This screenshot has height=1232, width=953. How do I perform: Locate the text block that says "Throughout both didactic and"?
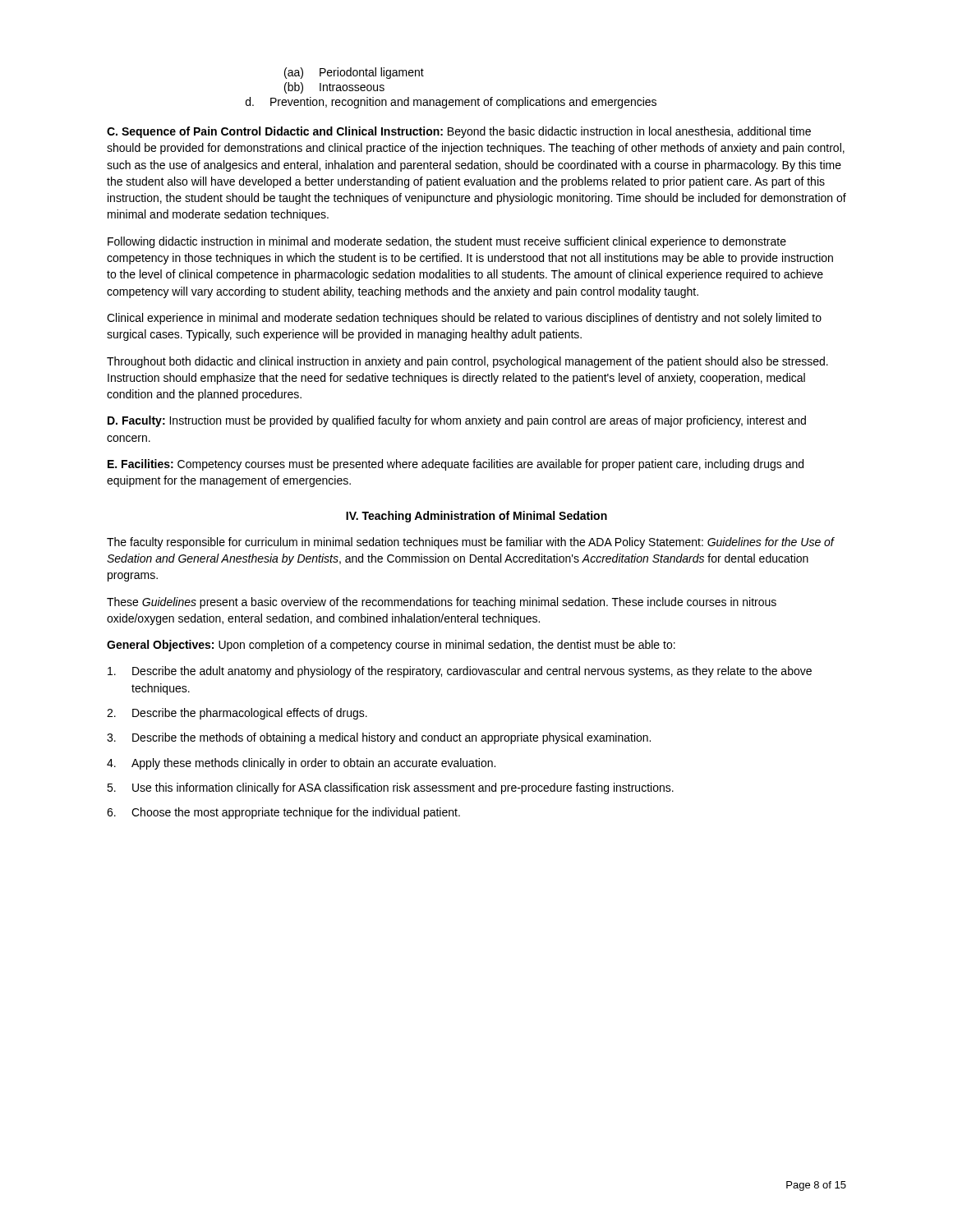[476, 378]
